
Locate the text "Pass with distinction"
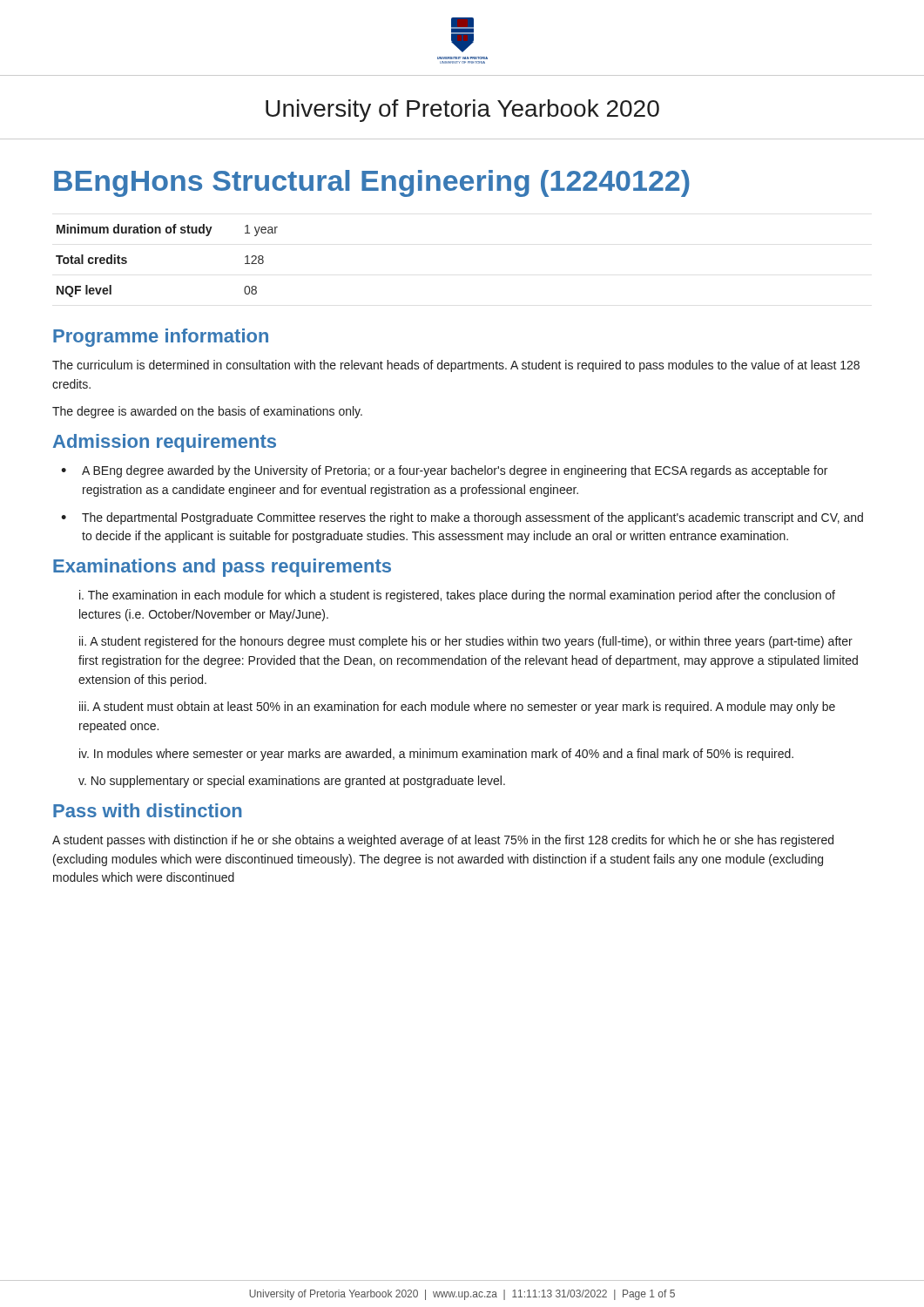pos(148,811)
